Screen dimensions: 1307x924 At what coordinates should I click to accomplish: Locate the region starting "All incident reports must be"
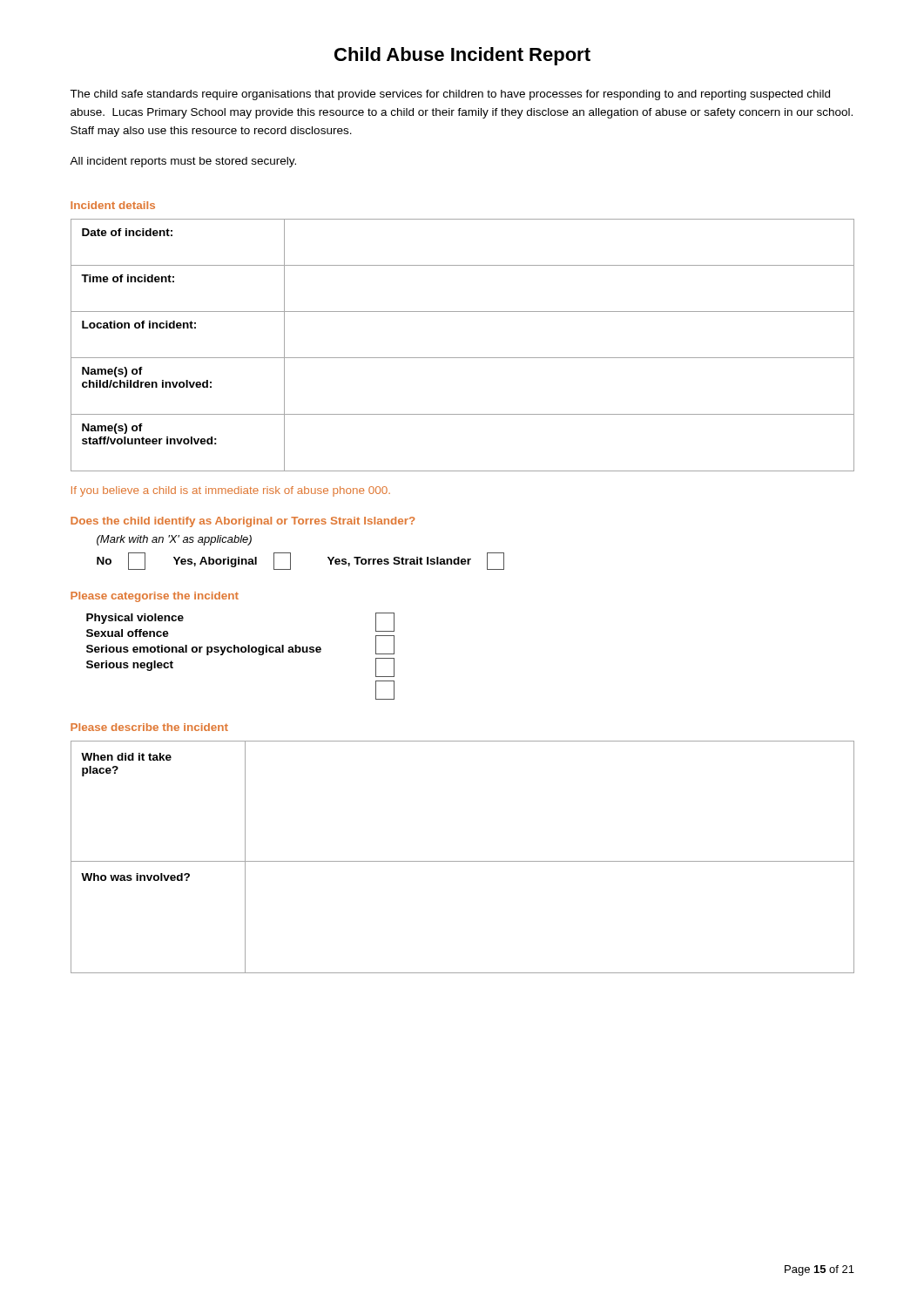pos(184,160)
